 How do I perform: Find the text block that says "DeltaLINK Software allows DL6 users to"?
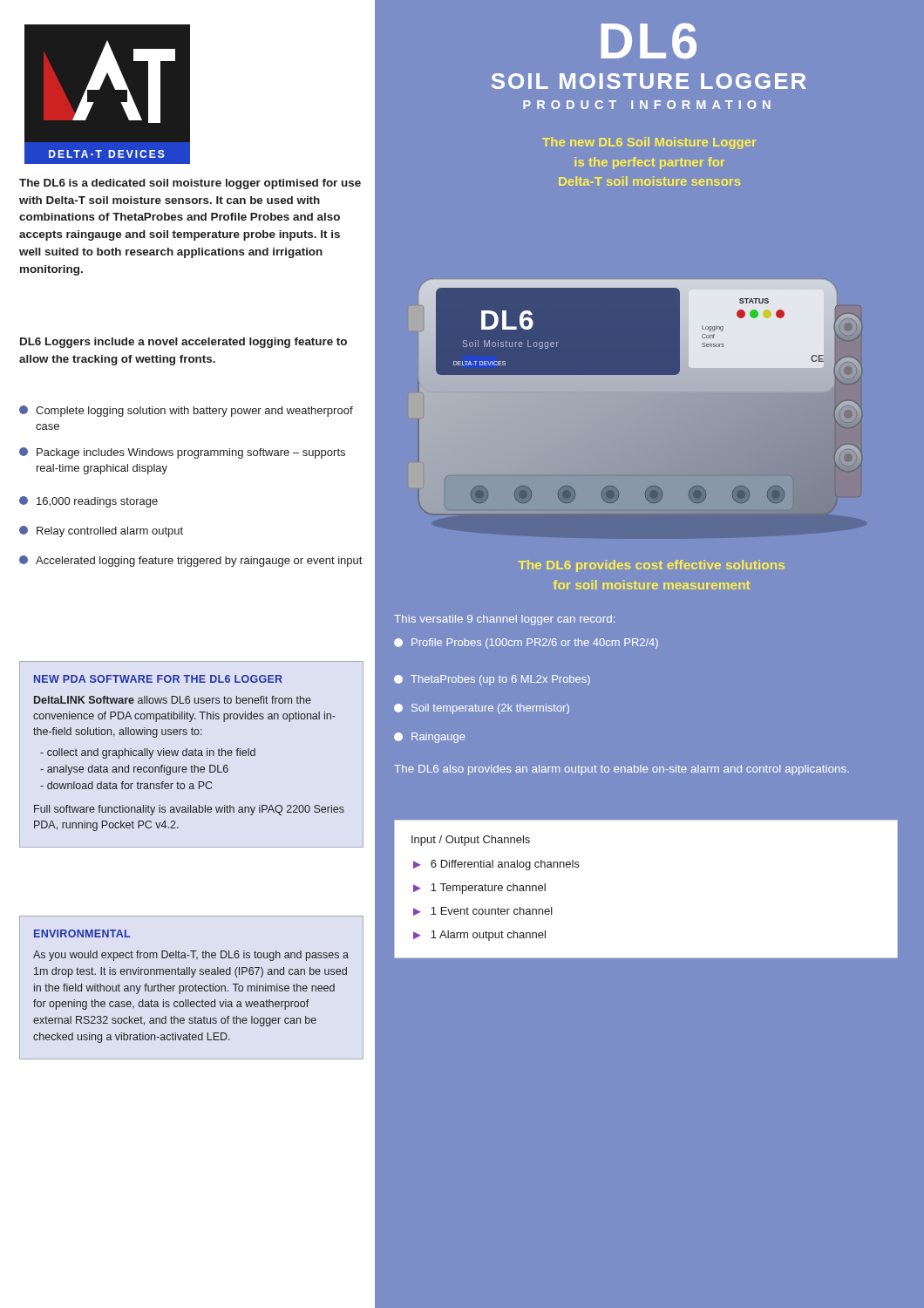(x=184, y=716)
